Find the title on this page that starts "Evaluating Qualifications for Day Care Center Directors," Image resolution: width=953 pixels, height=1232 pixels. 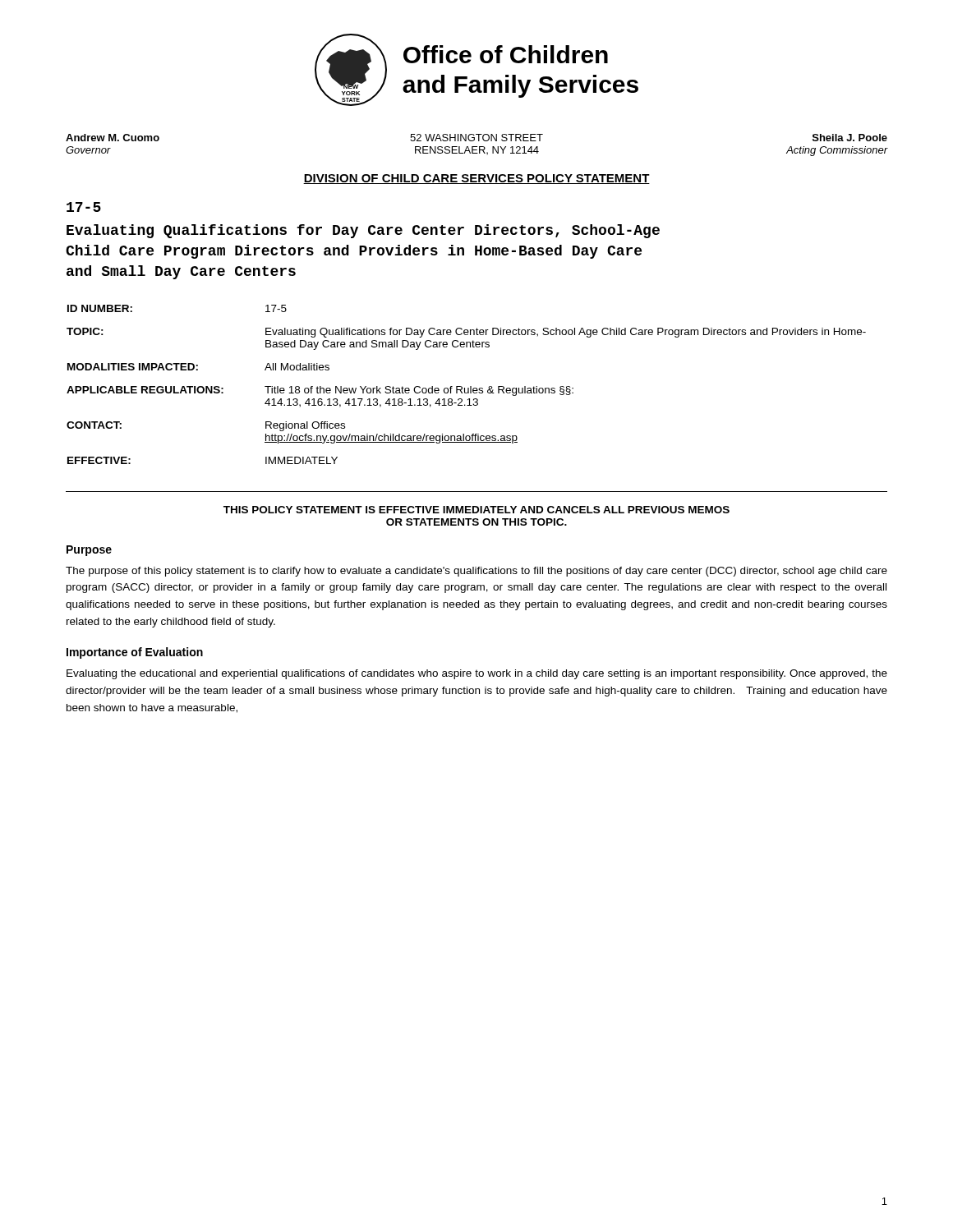(x=363, y=252)
